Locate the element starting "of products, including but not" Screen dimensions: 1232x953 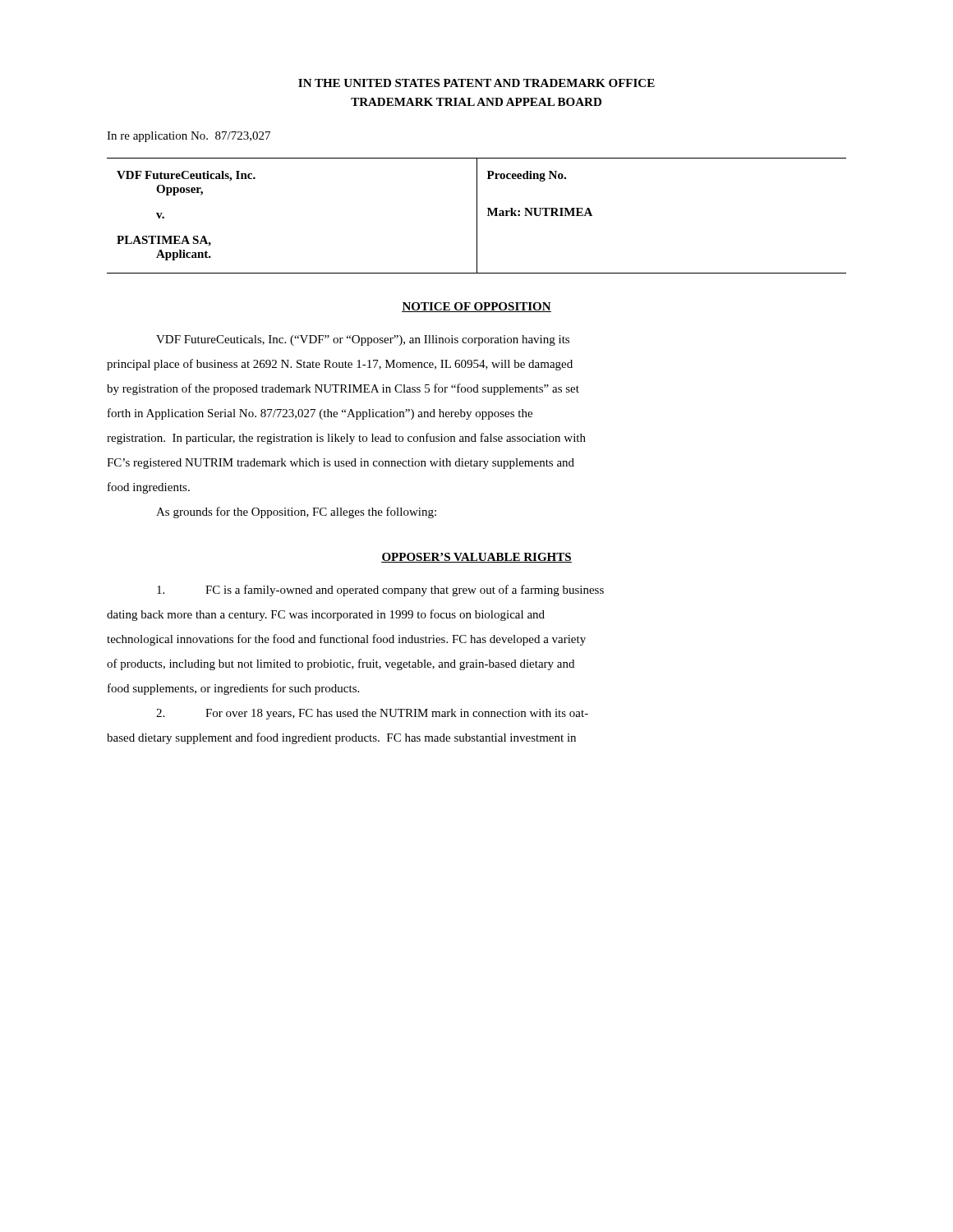click(x=341, y=664)
